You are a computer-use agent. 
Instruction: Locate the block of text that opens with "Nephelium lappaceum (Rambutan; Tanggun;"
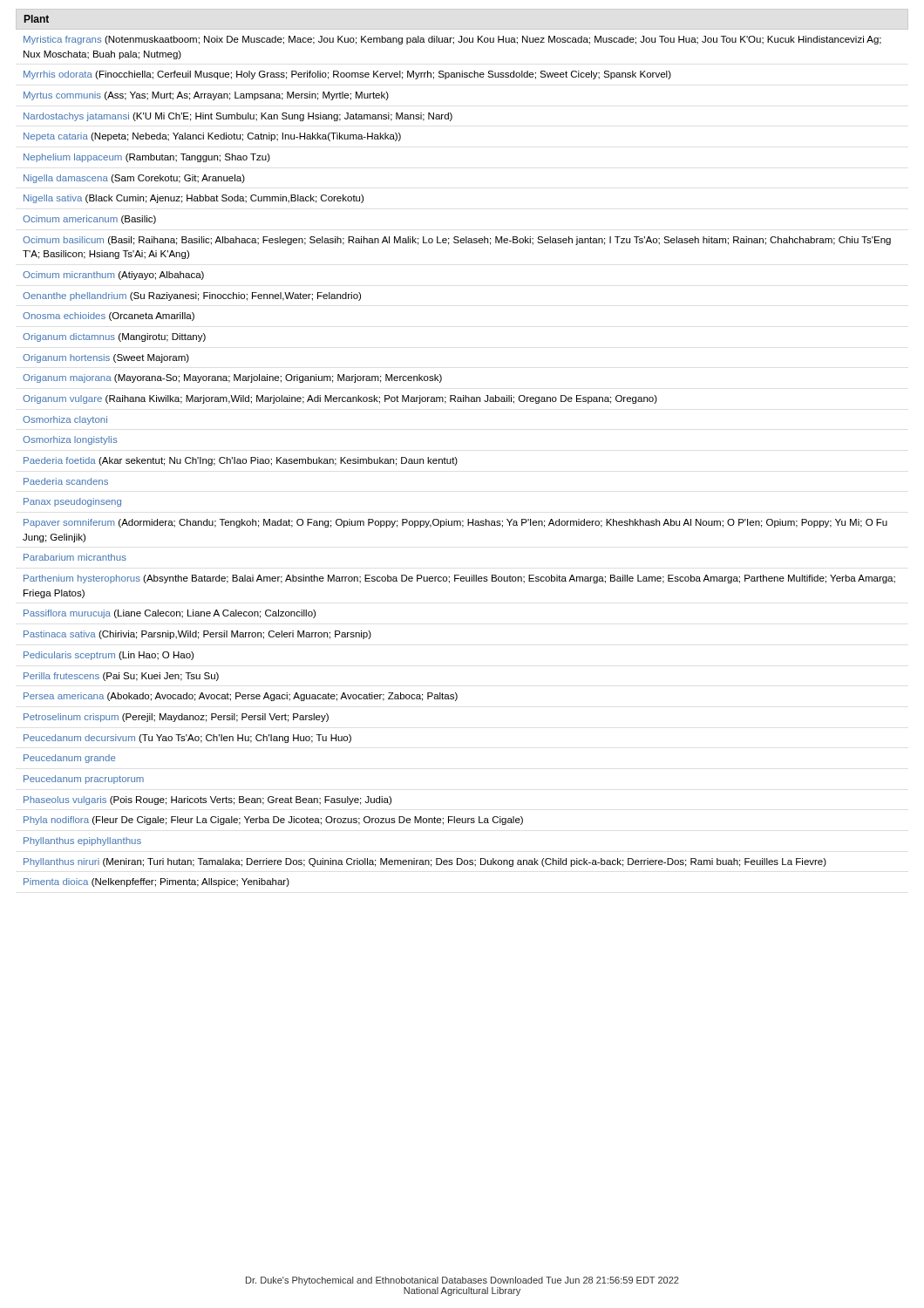tap(146, 157)
